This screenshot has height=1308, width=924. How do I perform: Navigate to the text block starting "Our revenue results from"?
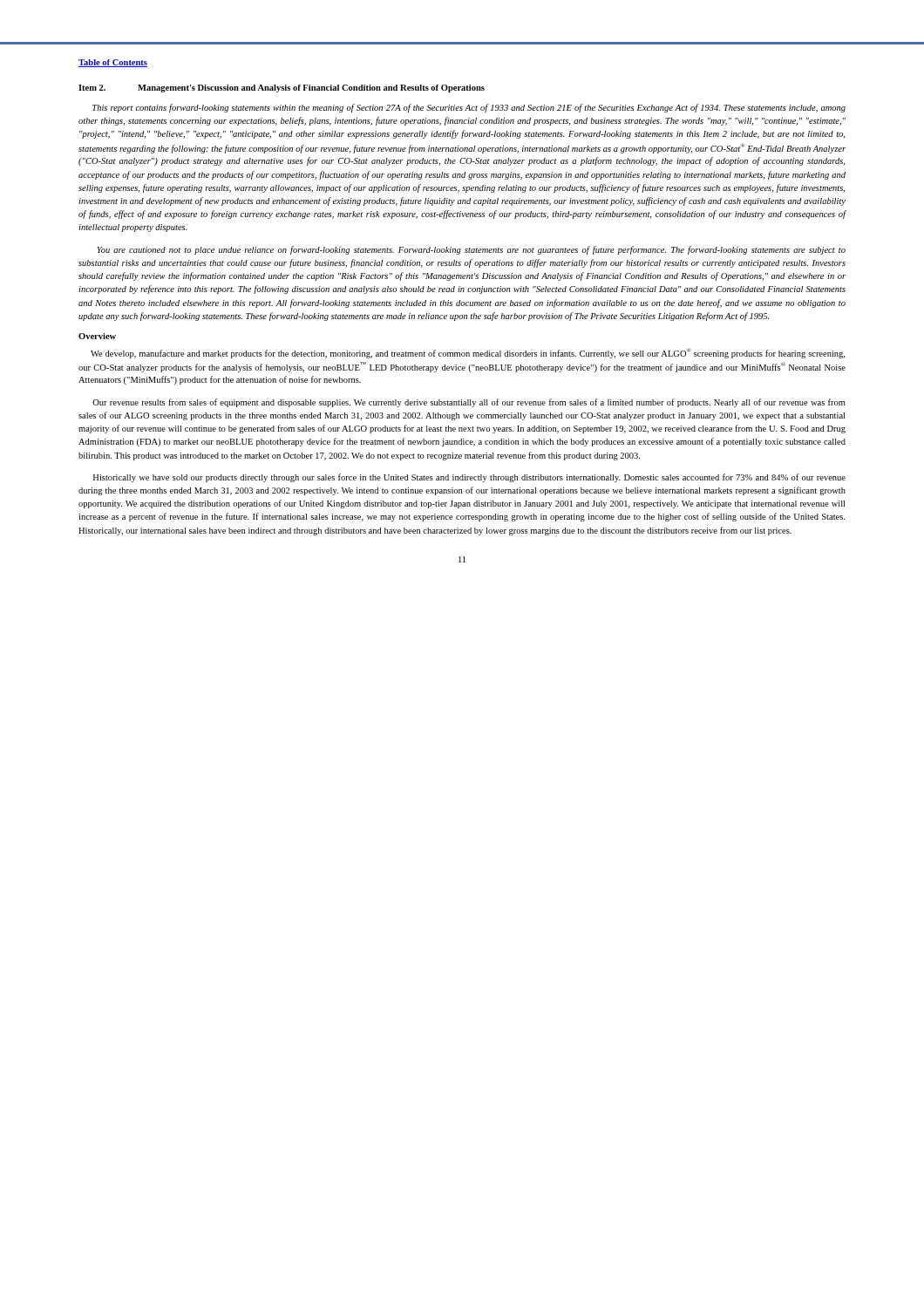[462, 429]
